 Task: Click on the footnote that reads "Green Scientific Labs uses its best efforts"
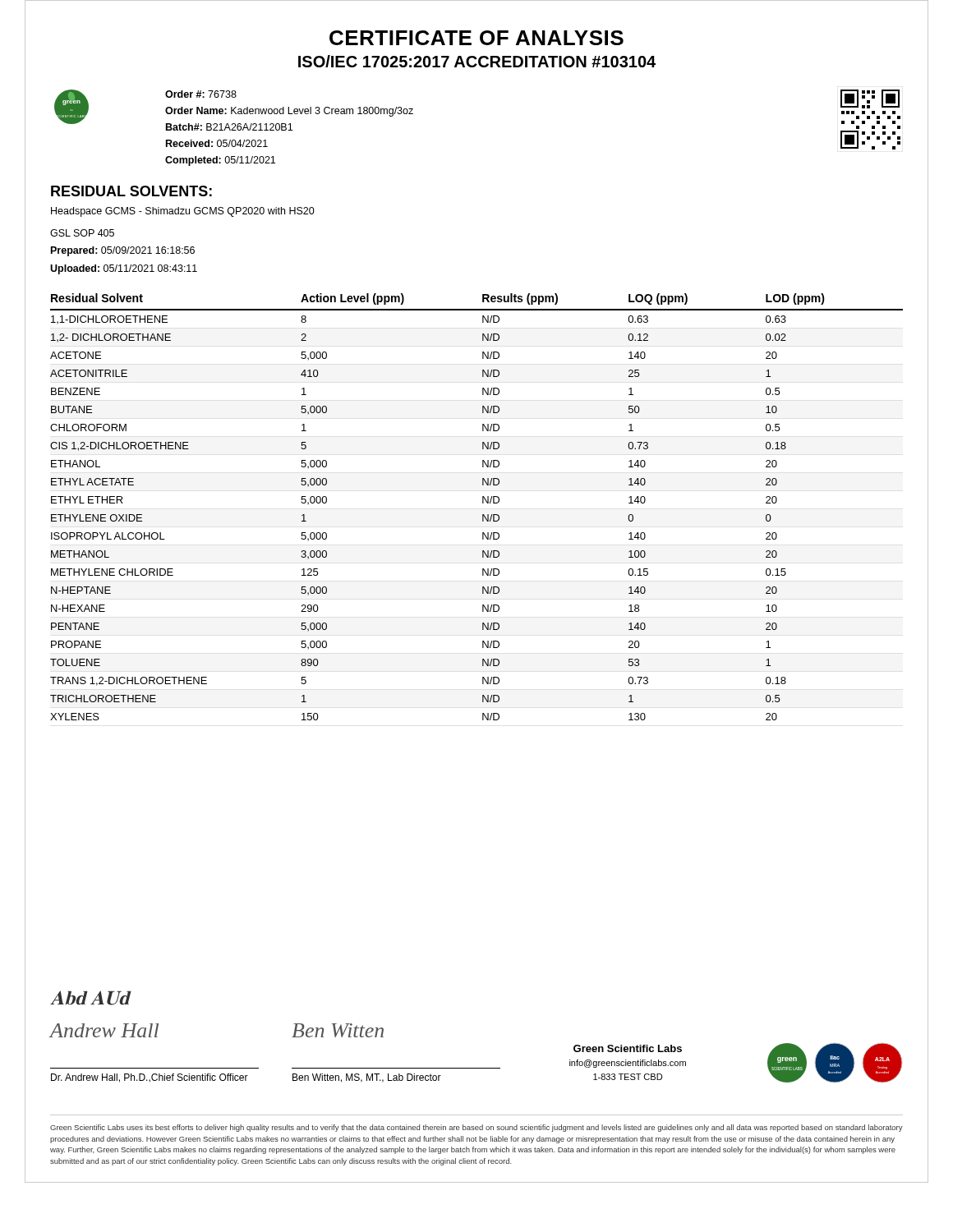coord(476,1144)
